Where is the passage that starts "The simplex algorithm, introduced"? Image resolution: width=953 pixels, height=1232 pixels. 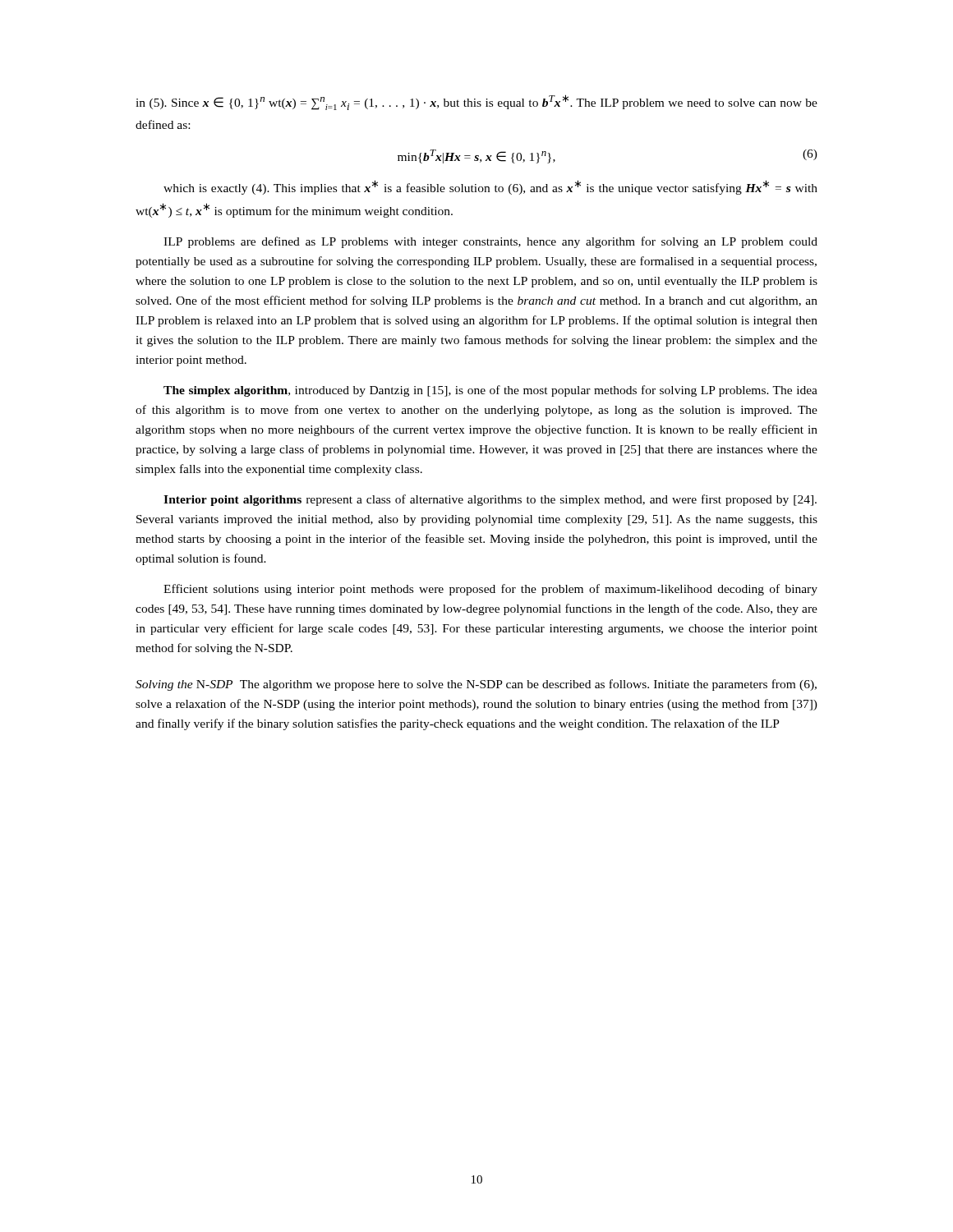(x=476, y=429)
